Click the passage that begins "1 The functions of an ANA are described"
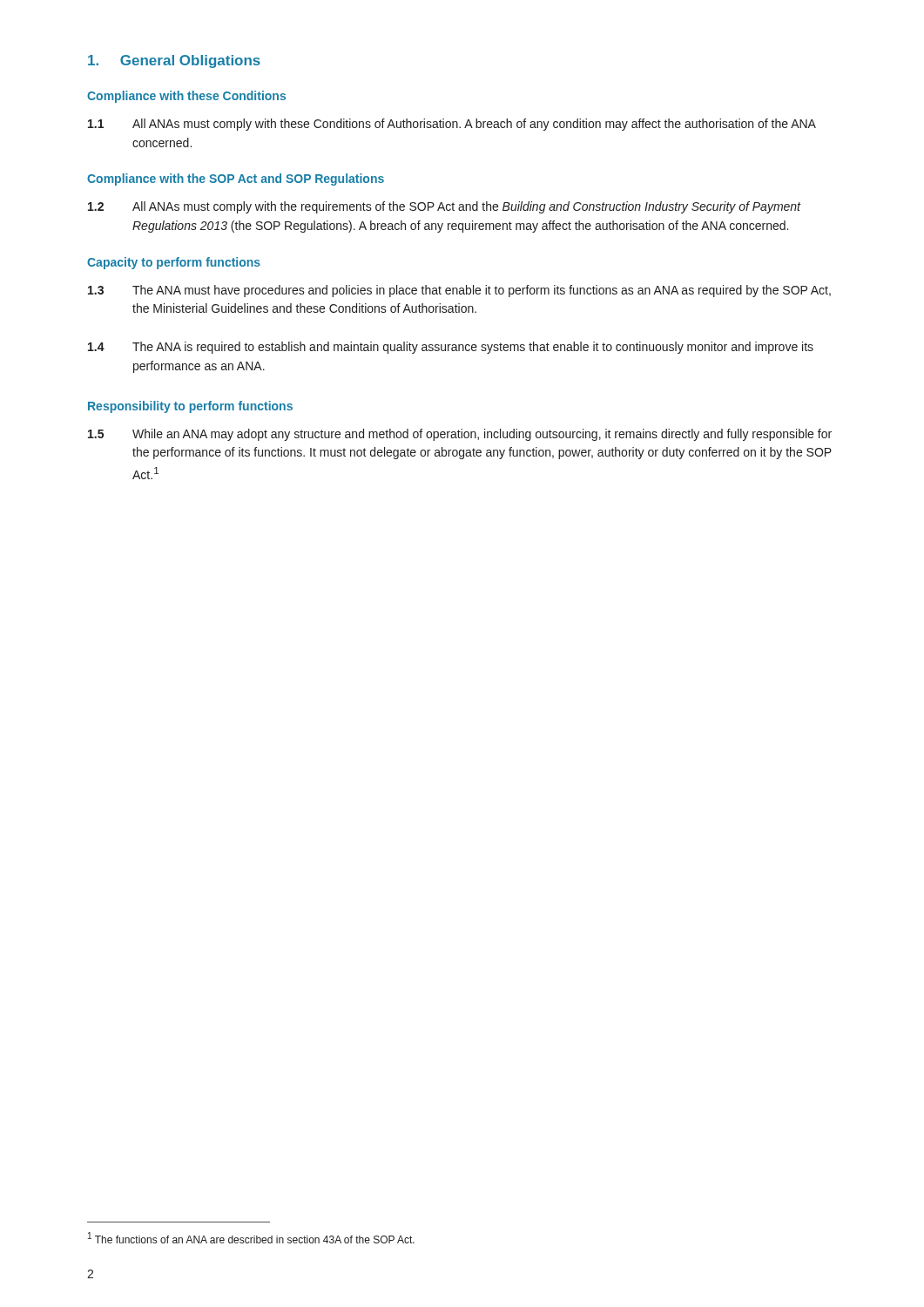924x1307 pixels. [251, 1239]
